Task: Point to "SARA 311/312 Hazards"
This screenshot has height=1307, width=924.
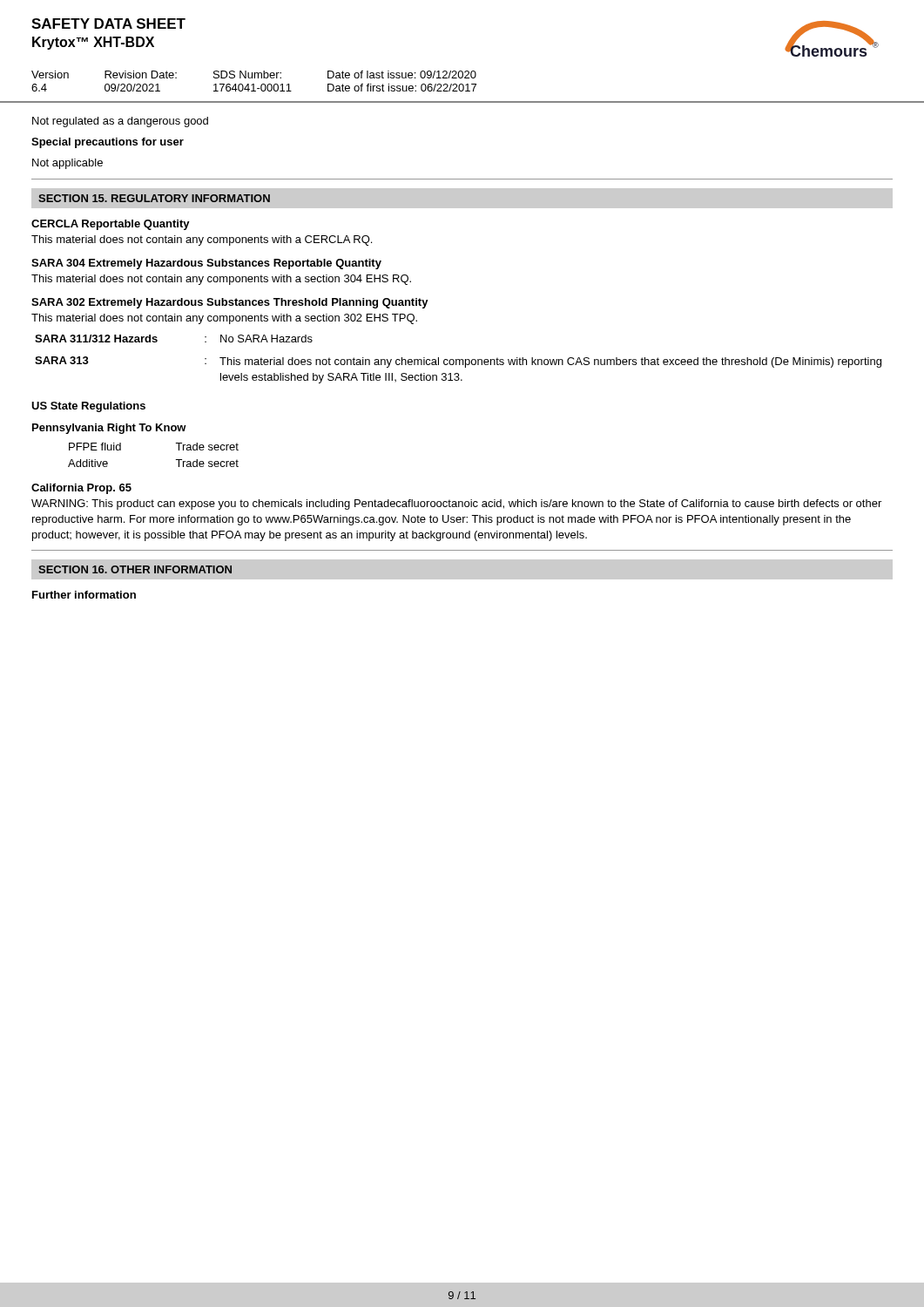Action: [x=96, y=339]
